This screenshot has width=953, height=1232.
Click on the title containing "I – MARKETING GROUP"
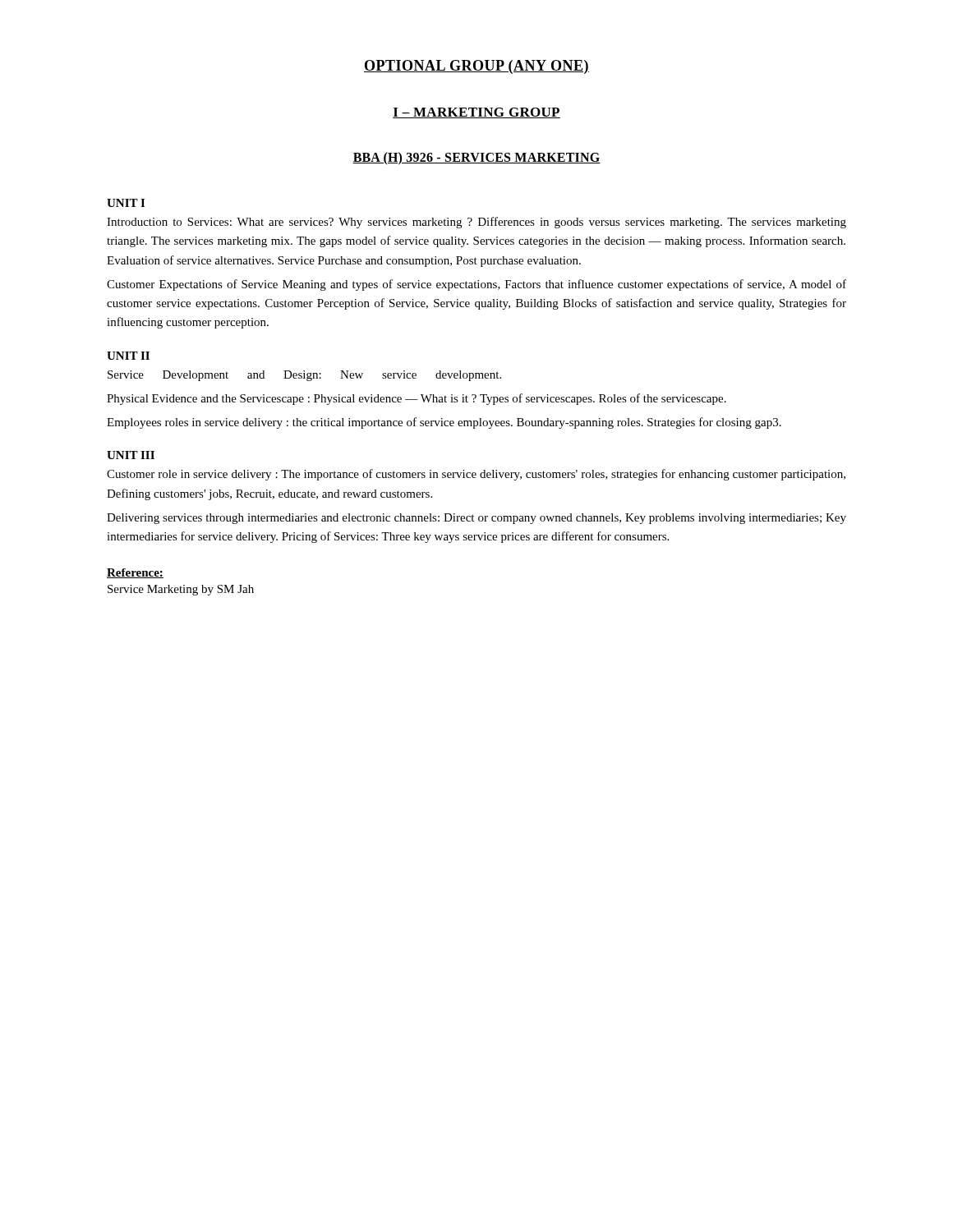(476, 112)
